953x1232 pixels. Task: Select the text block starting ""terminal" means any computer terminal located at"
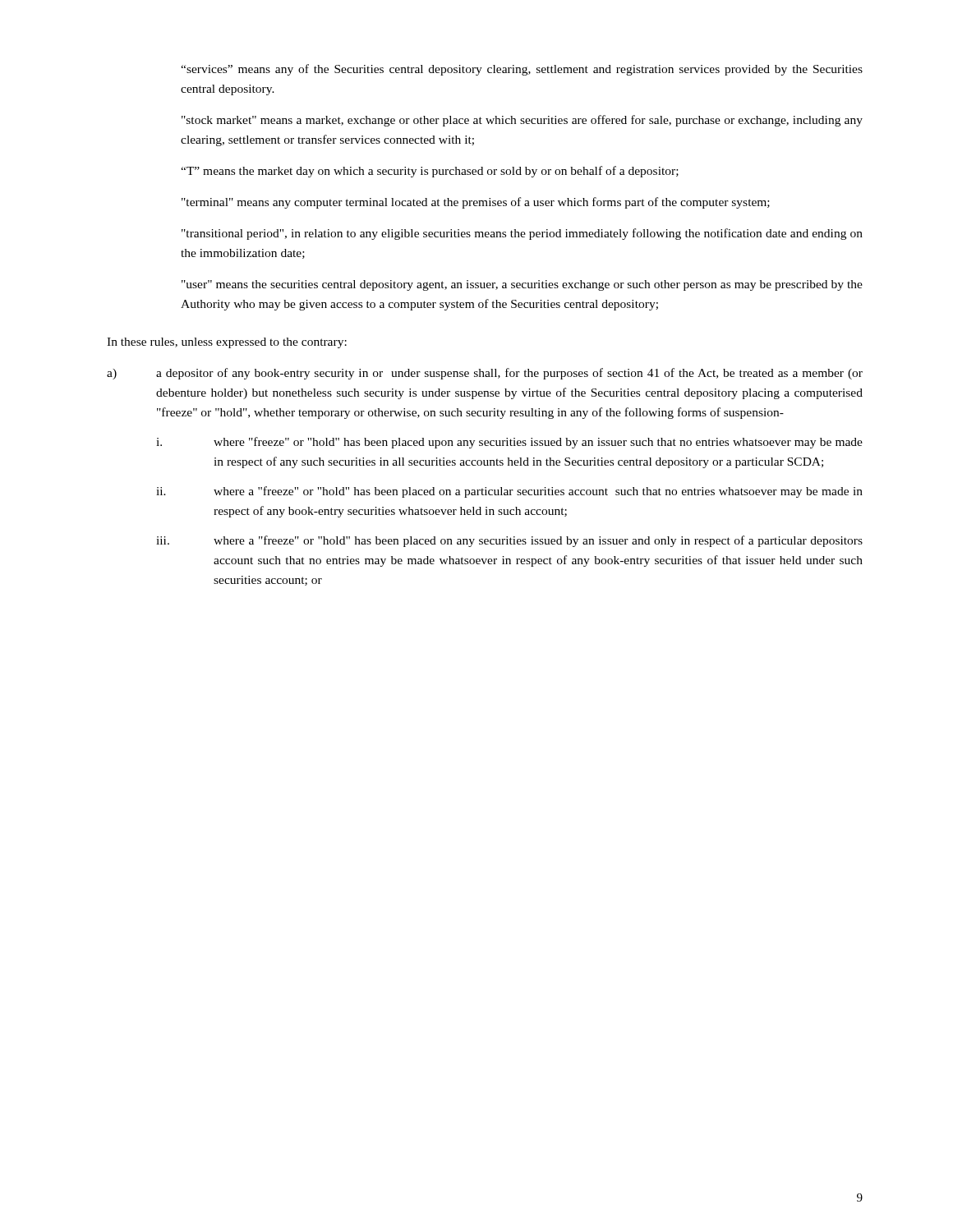pyautogui.click(x=485, y=202)
